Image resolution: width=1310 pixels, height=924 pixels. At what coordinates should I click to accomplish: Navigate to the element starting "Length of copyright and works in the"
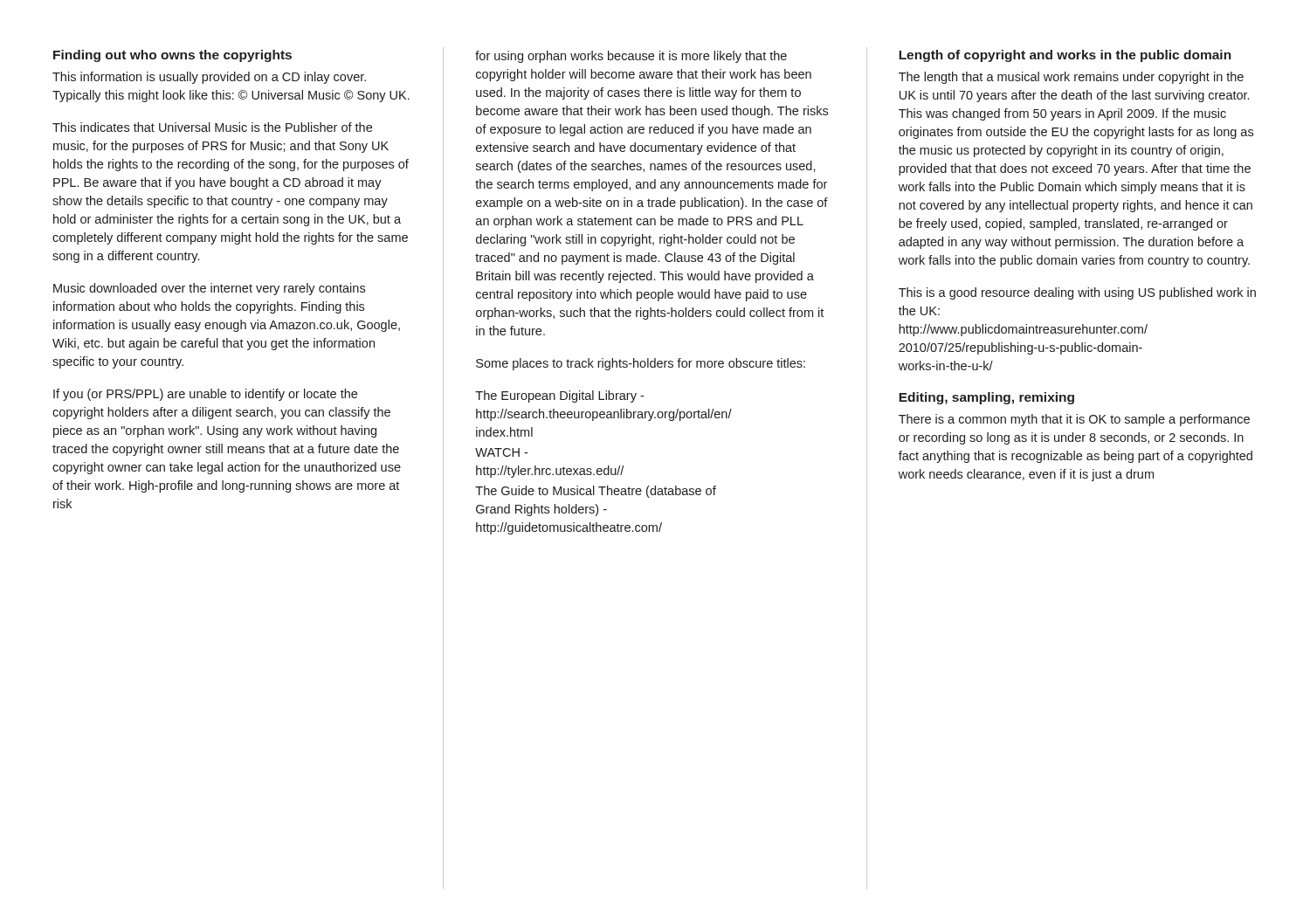[x=1065, y=55]
